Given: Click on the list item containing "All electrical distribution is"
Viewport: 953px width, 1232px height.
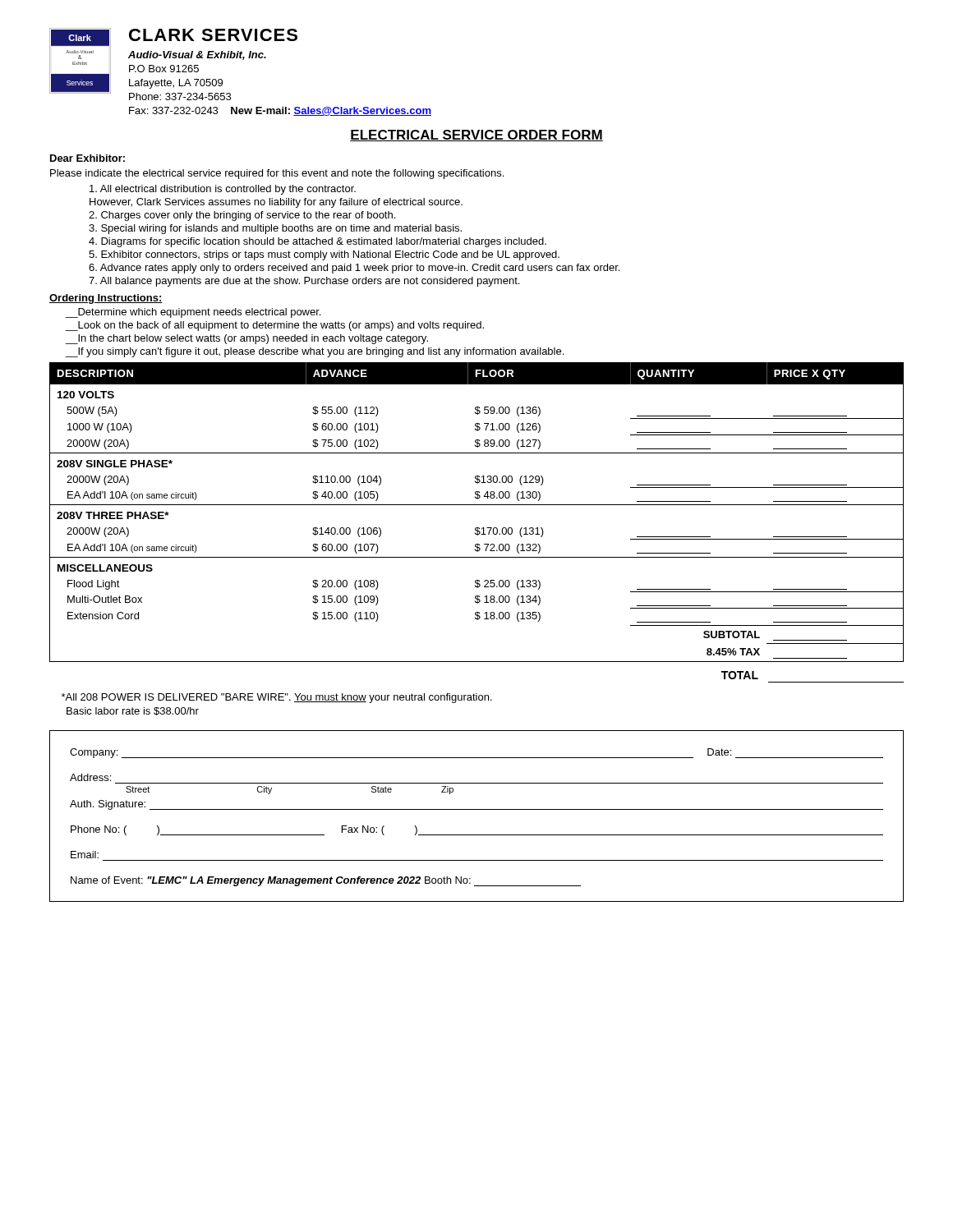Looking at the screenshot, I should [x=223, y=188].
